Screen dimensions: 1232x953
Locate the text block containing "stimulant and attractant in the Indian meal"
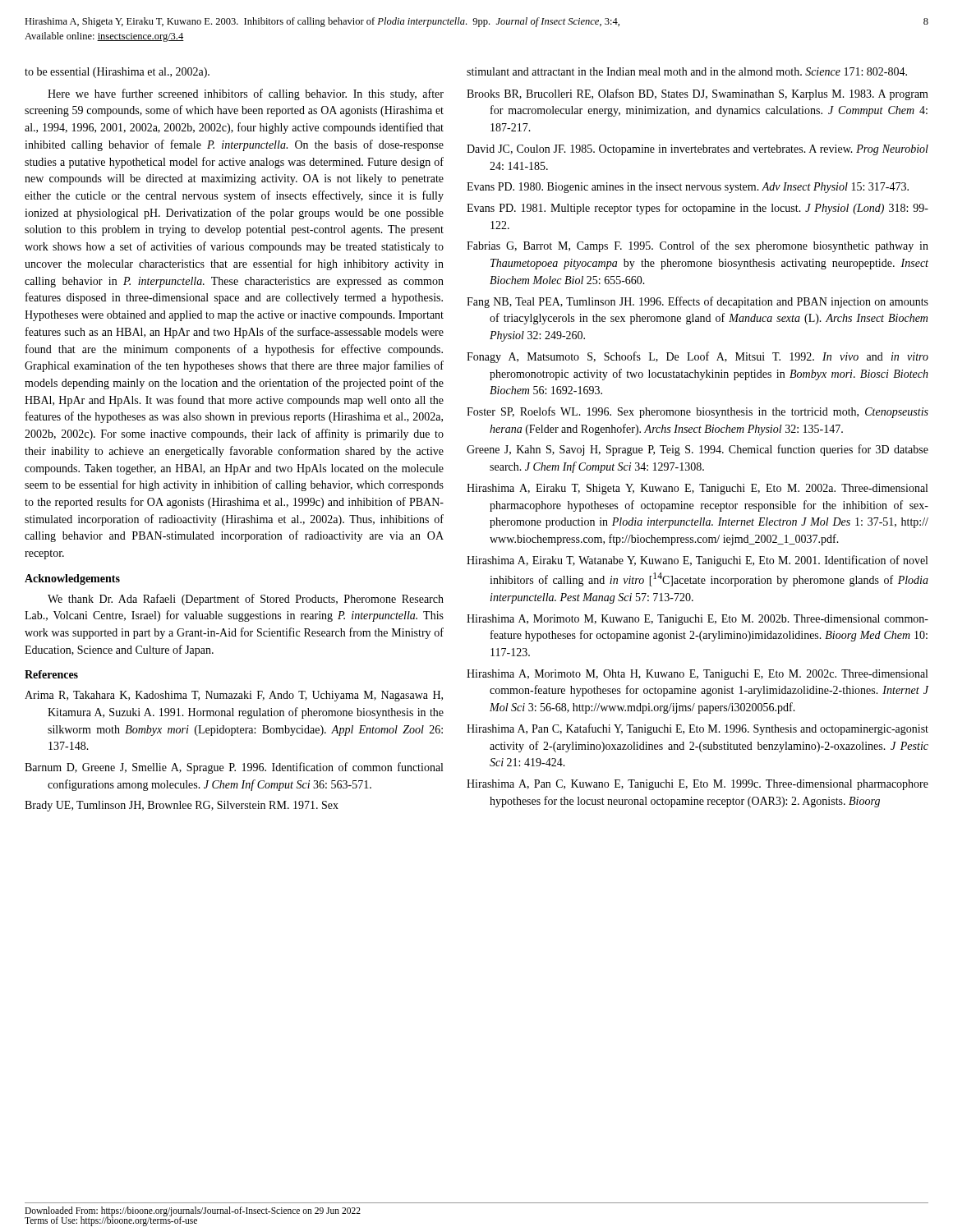click(x=698, y=73)
